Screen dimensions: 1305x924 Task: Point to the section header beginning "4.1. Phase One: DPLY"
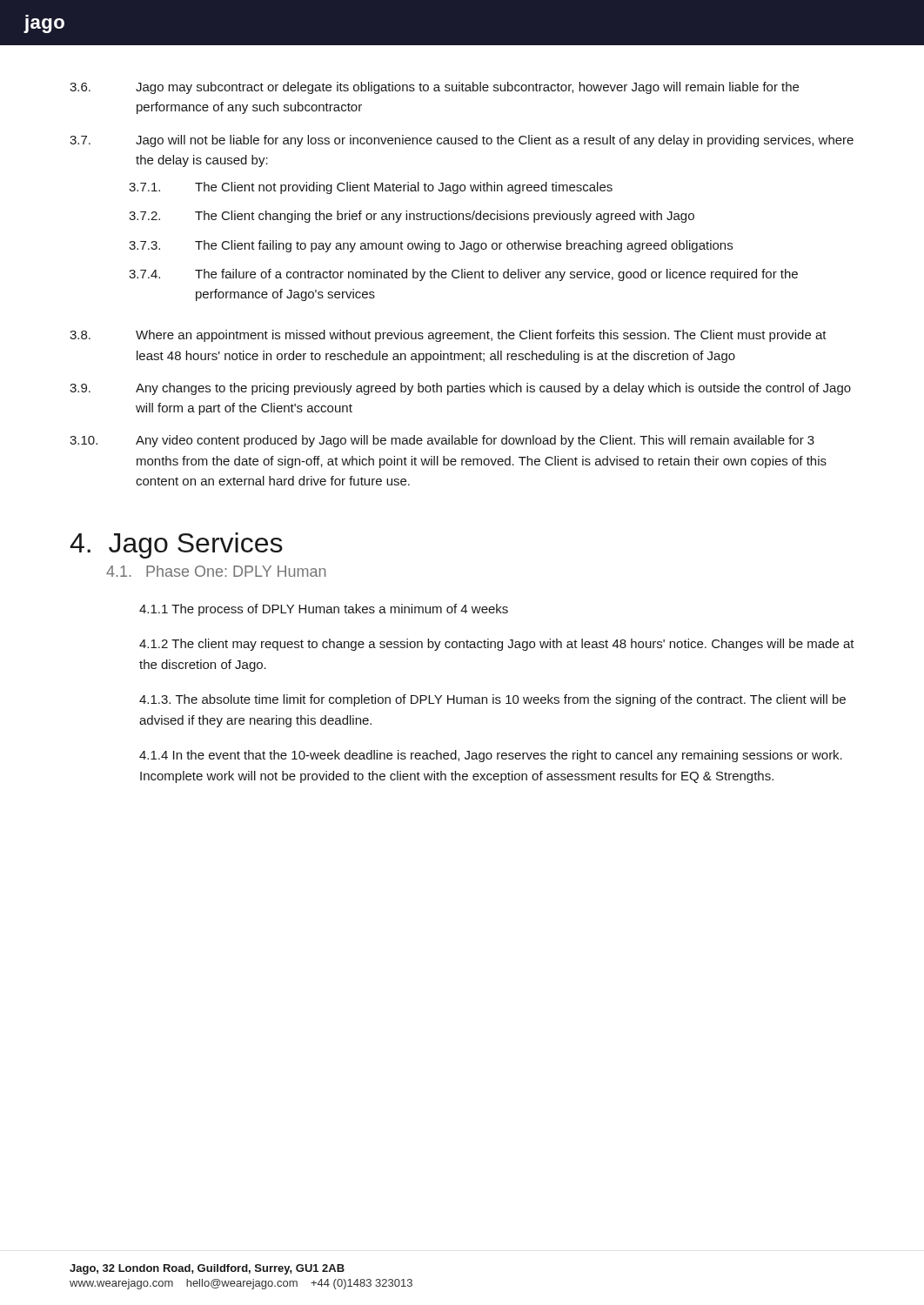click(x=216, y=572)
